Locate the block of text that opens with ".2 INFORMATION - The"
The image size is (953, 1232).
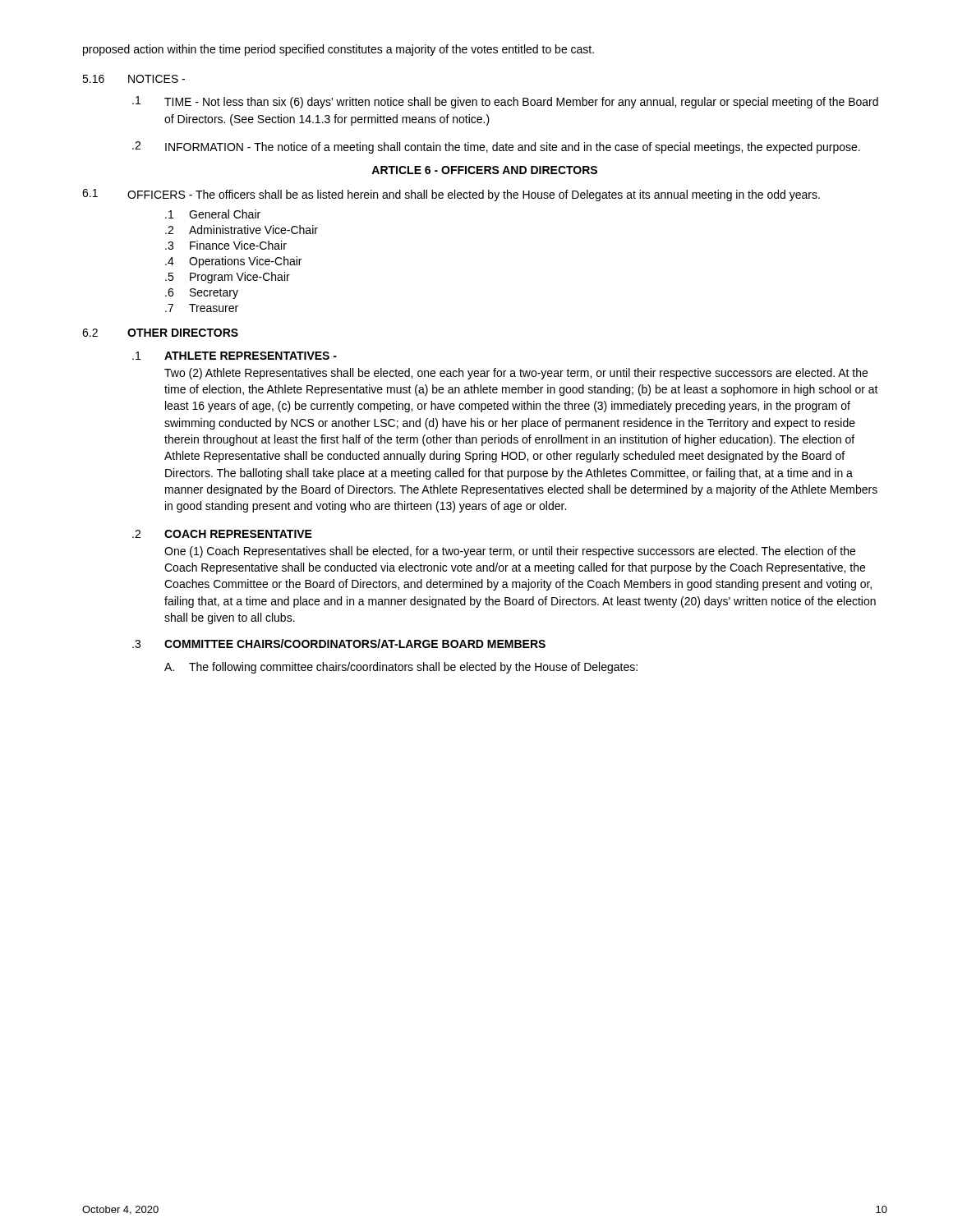pos(509,147)
